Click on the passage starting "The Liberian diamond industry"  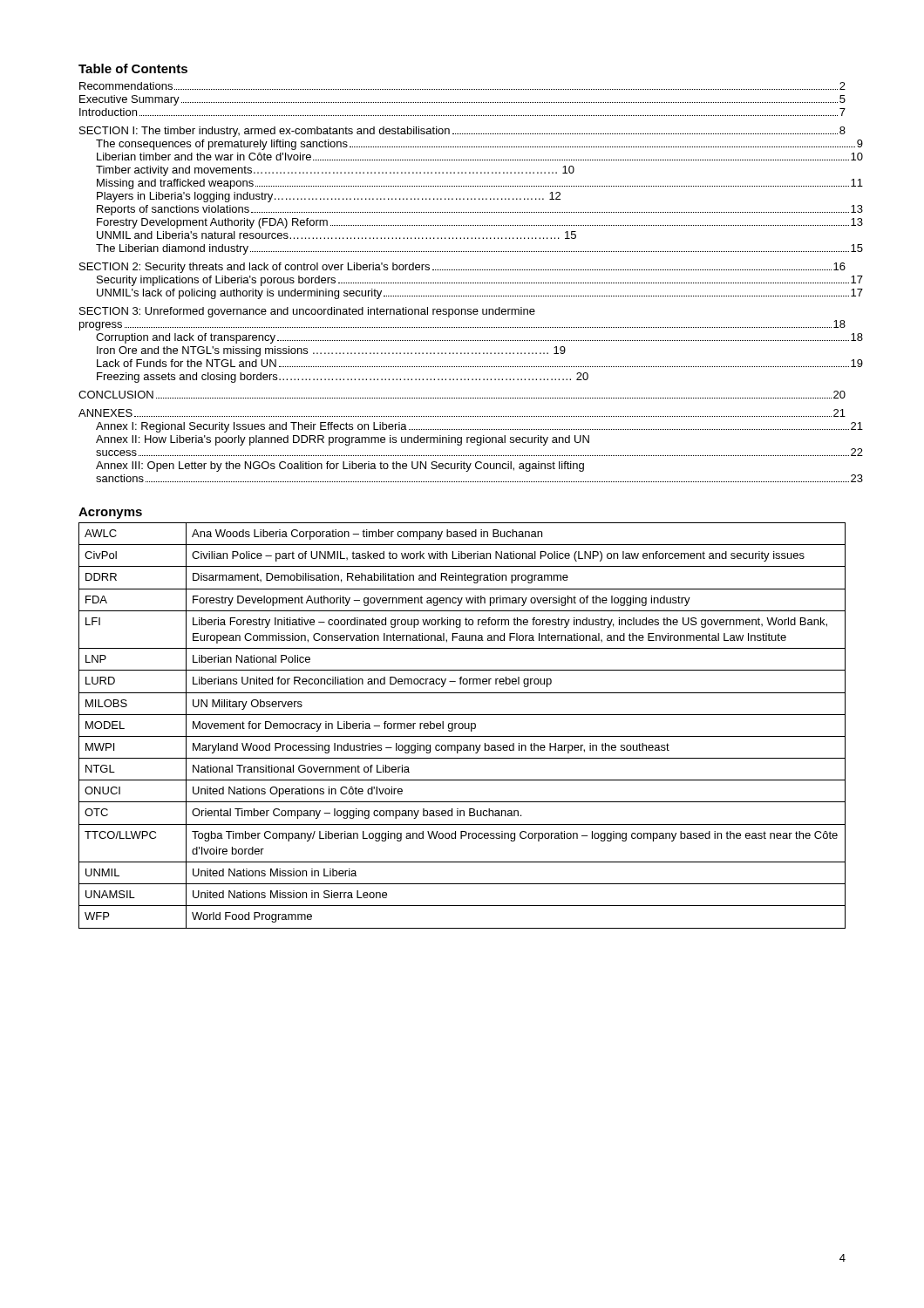pos(479,248)
